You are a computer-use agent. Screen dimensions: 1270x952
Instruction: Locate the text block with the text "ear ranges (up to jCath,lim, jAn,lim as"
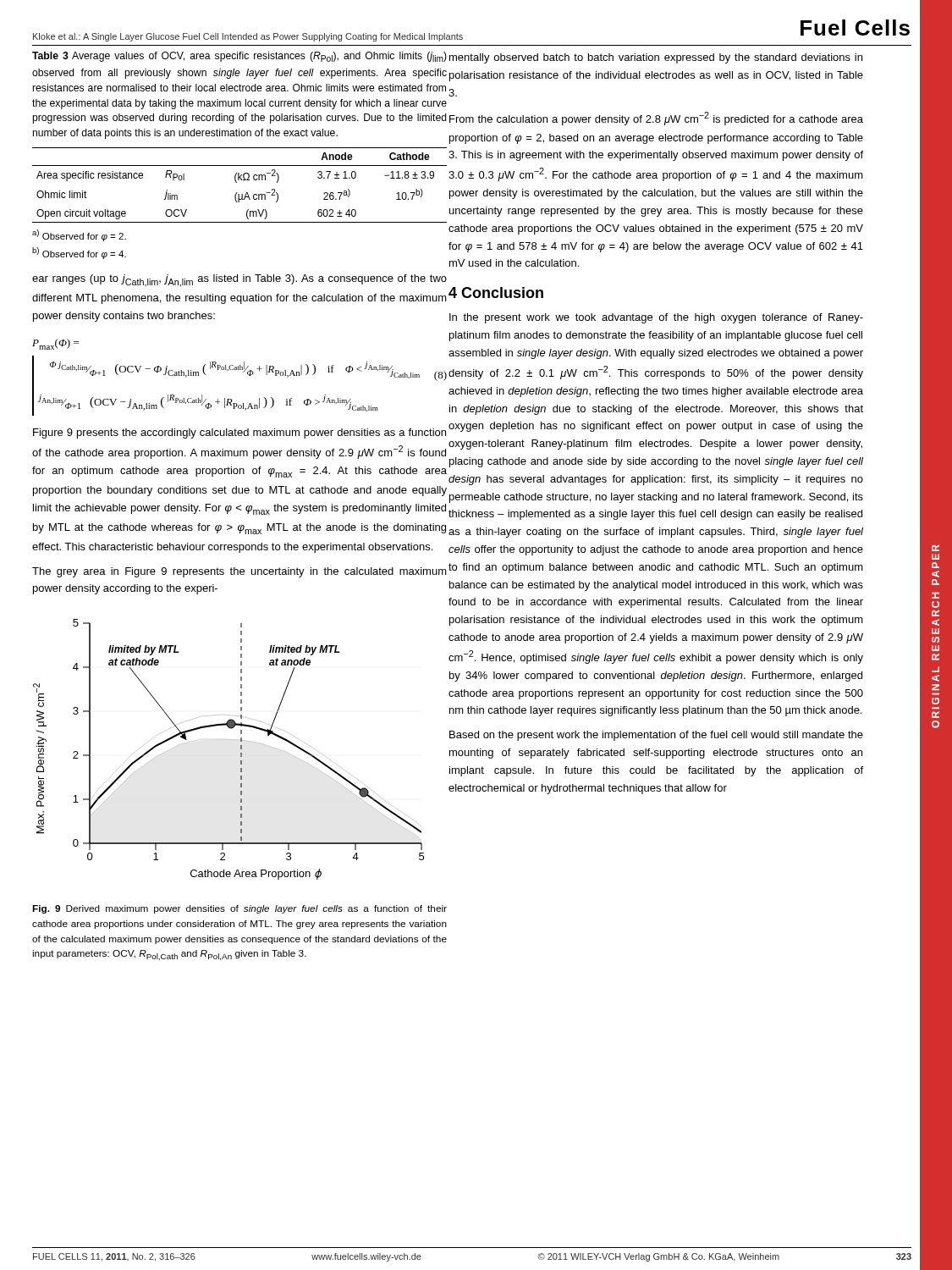click(239, 297)
